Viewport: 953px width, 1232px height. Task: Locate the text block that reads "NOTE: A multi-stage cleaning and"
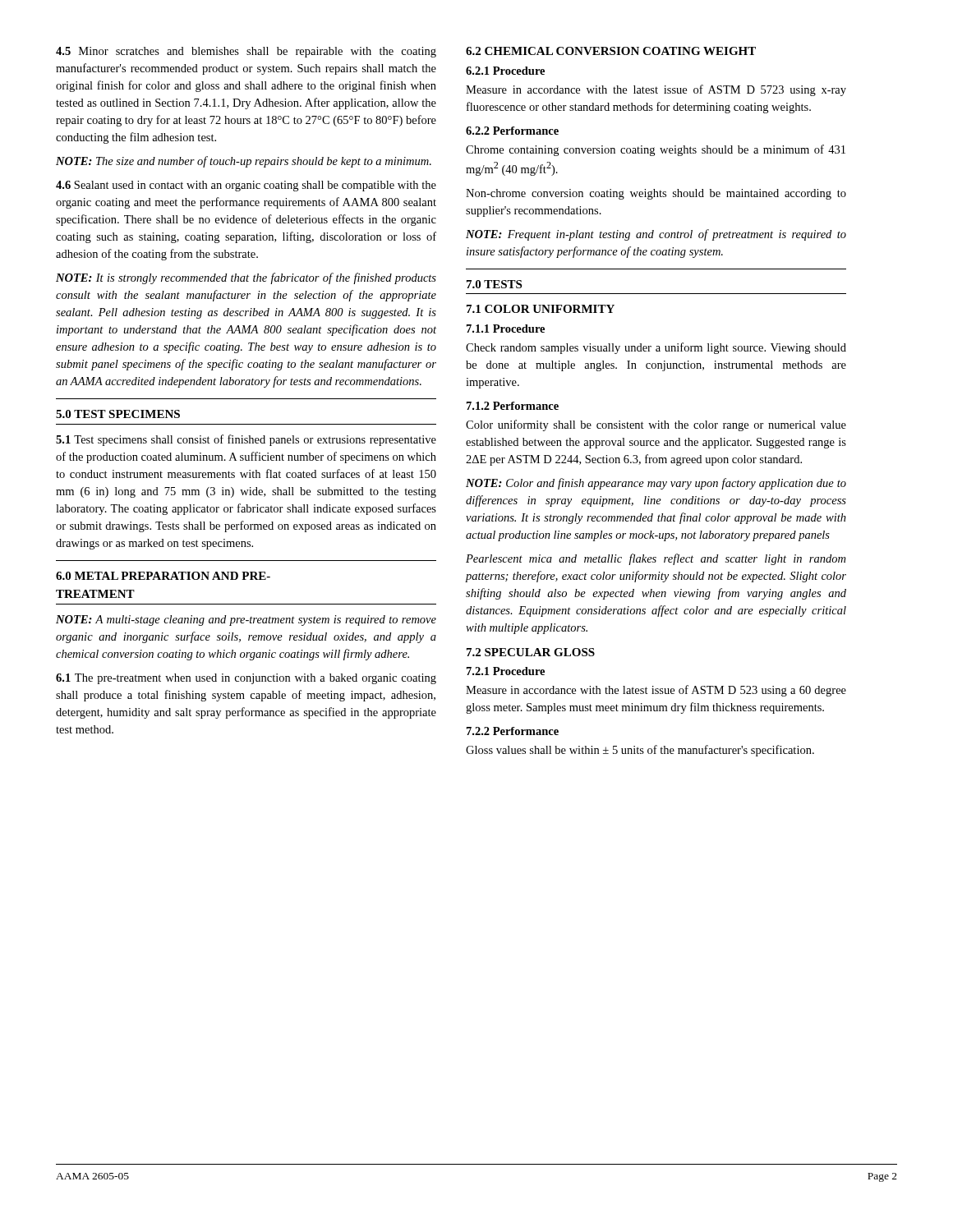pyautogui.click(x=246, y=637)
